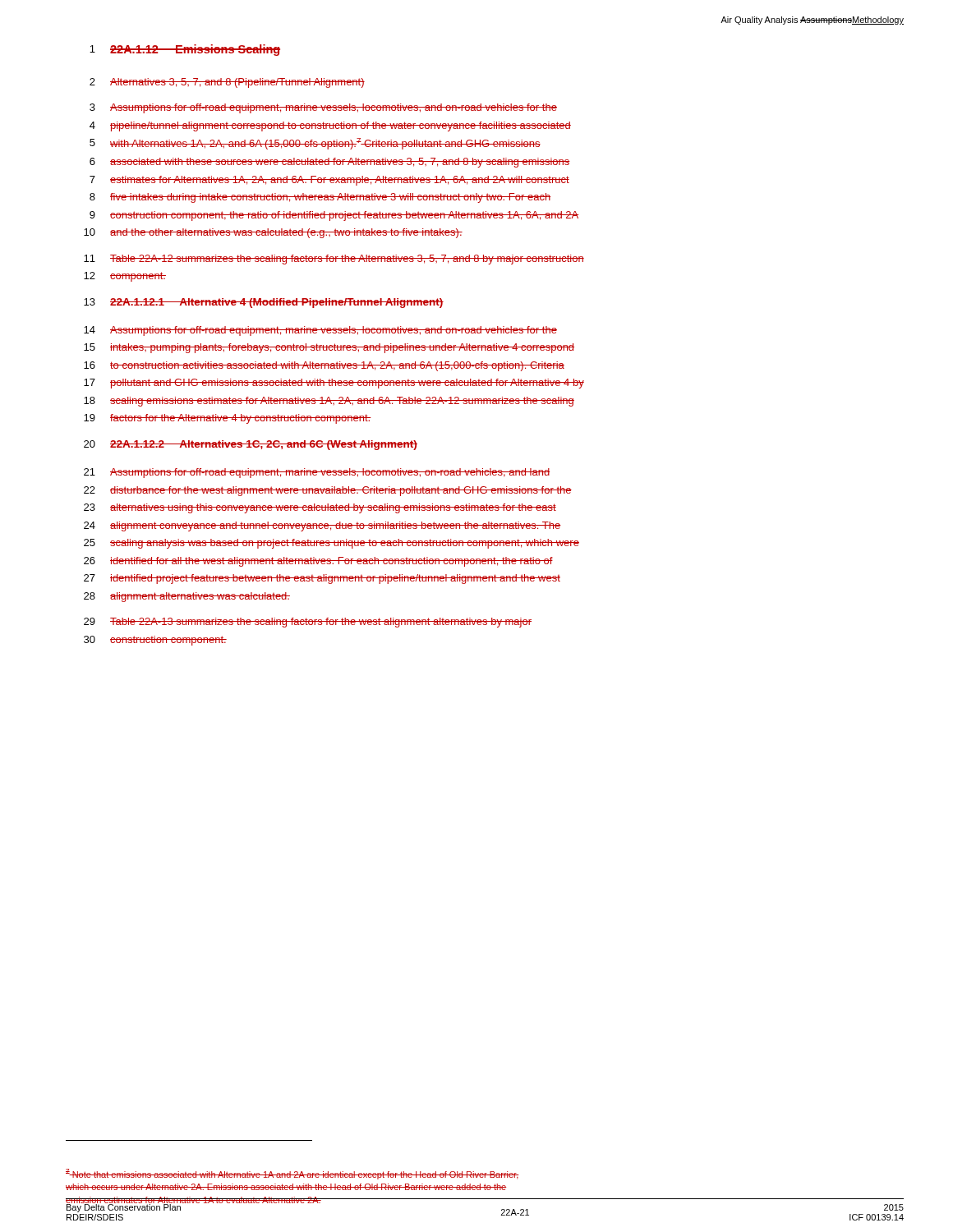This screenshot has width=953, height=1232.
Task: Navigate to the block starting "21 Assumptions for off-road equipment,"
Action: coord(485,534)
